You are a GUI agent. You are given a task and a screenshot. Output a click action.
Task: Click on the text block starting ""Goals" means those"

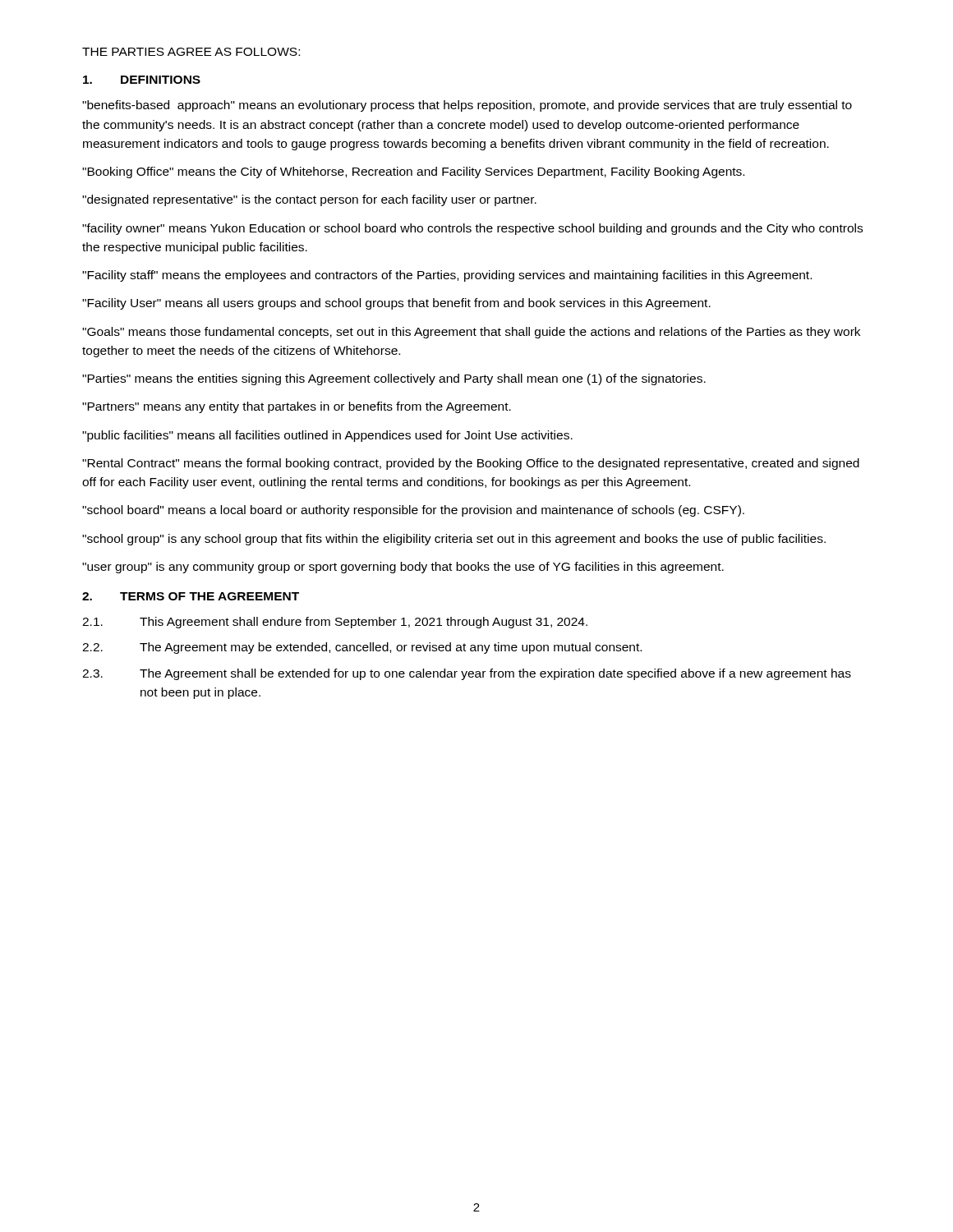(471, 341)
